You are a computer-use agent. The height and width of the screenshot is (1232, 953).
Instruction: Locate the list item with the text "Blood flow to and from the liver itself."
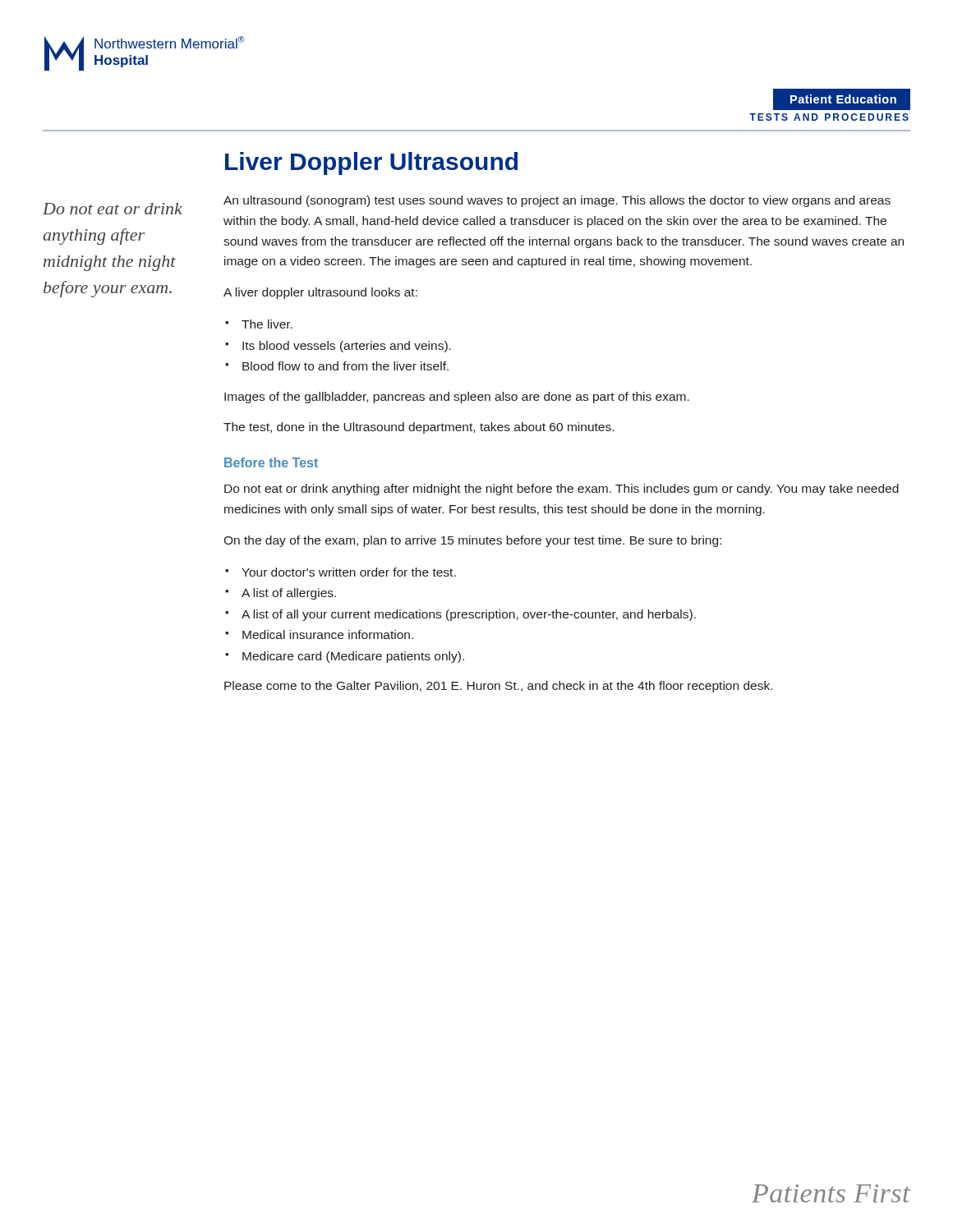point(346,366)
